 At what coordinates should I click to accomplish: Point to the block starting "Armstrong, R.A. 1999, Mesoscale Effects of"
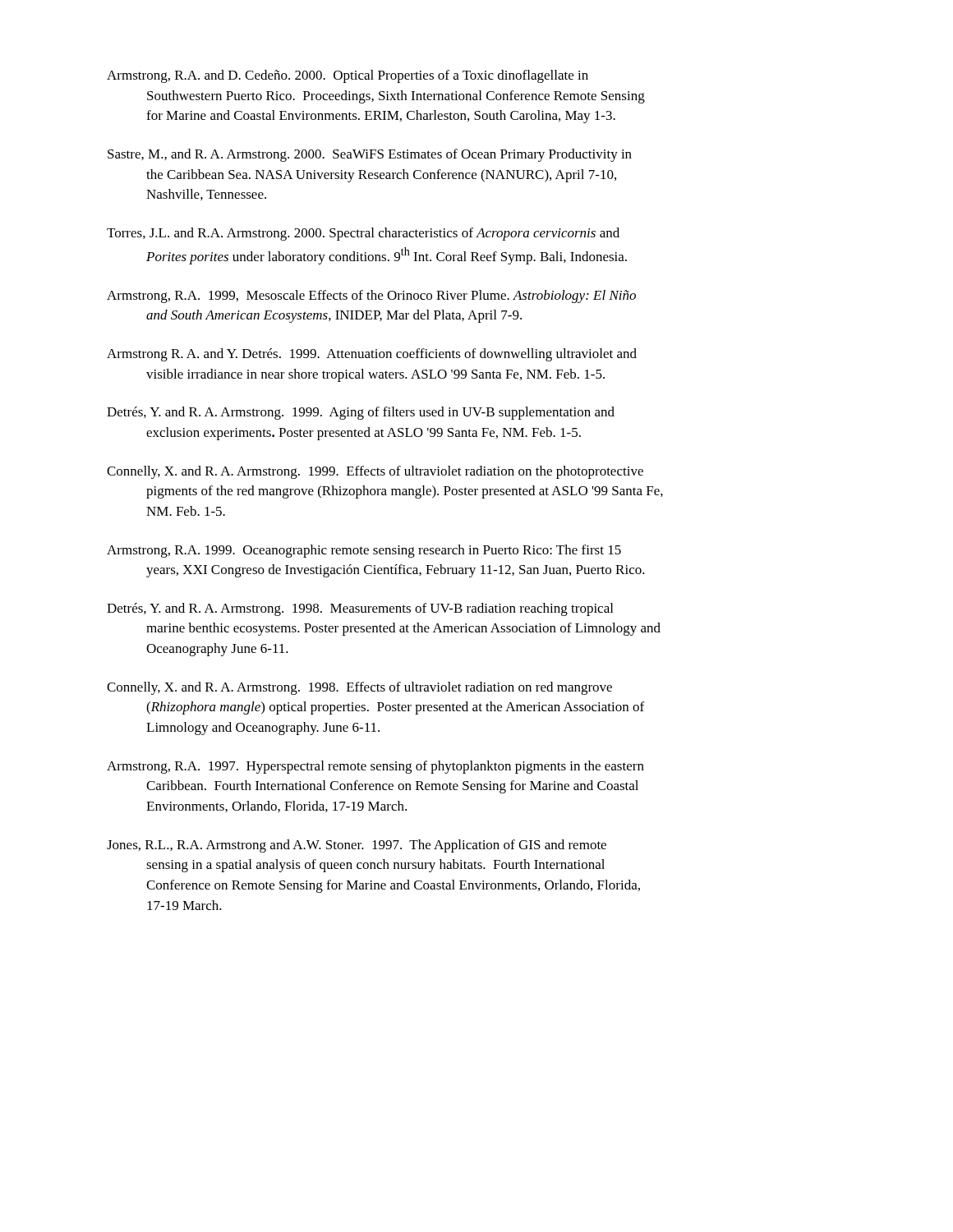point(476,307)
